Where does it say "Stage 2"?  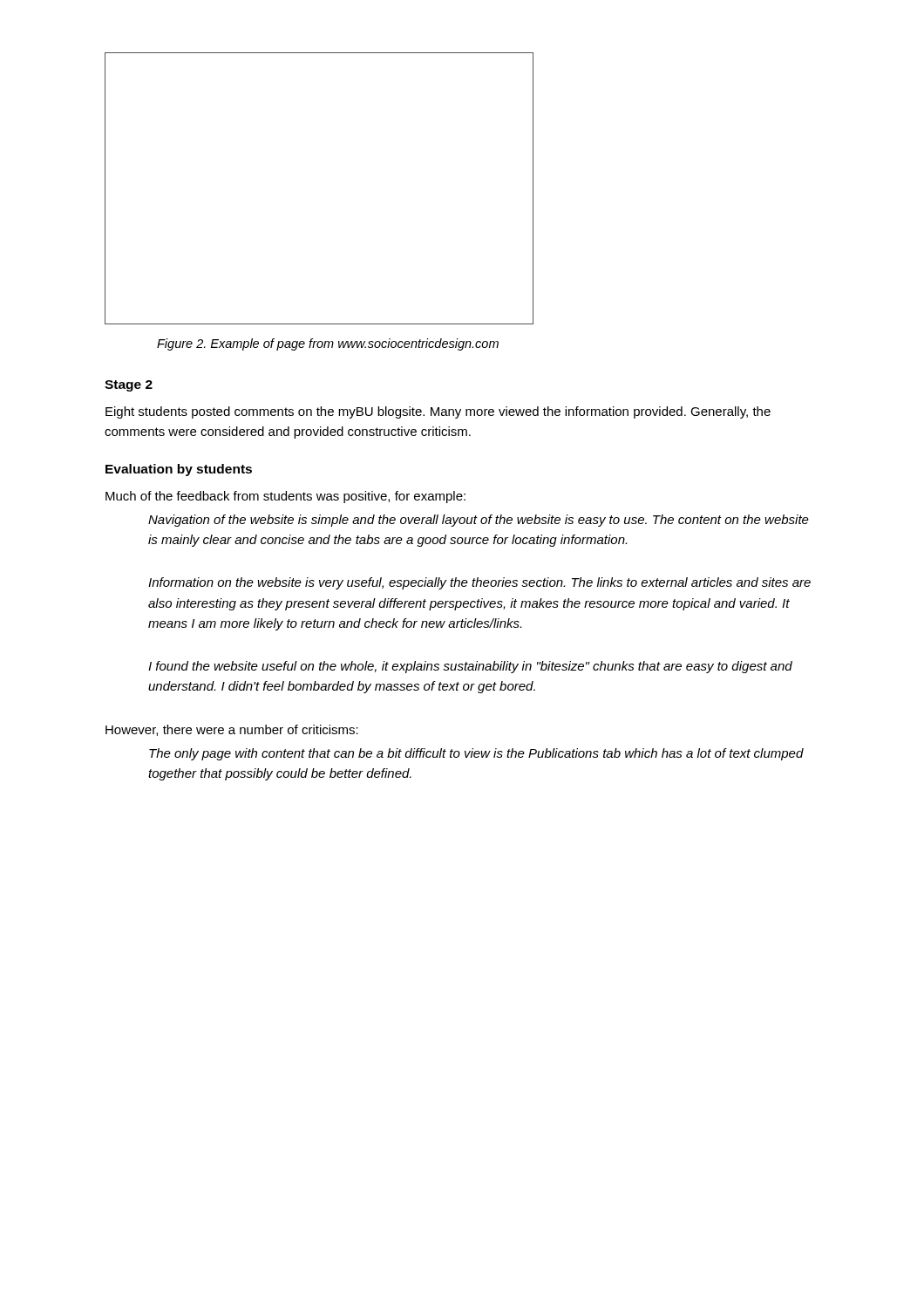[x=129, y=384]
